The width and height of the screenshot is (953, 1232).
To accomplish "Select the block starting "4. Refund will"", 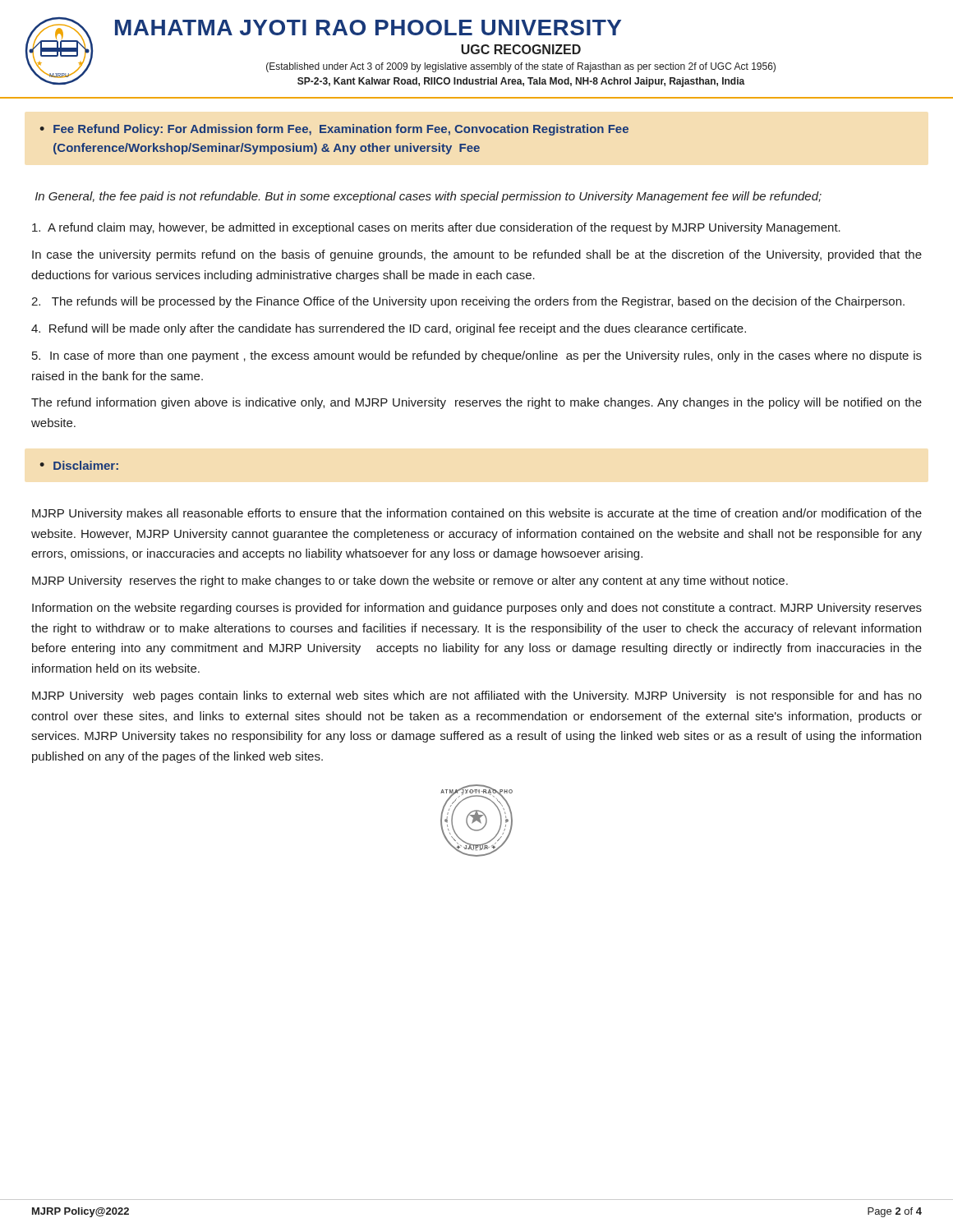I will (x=389, y=328).
